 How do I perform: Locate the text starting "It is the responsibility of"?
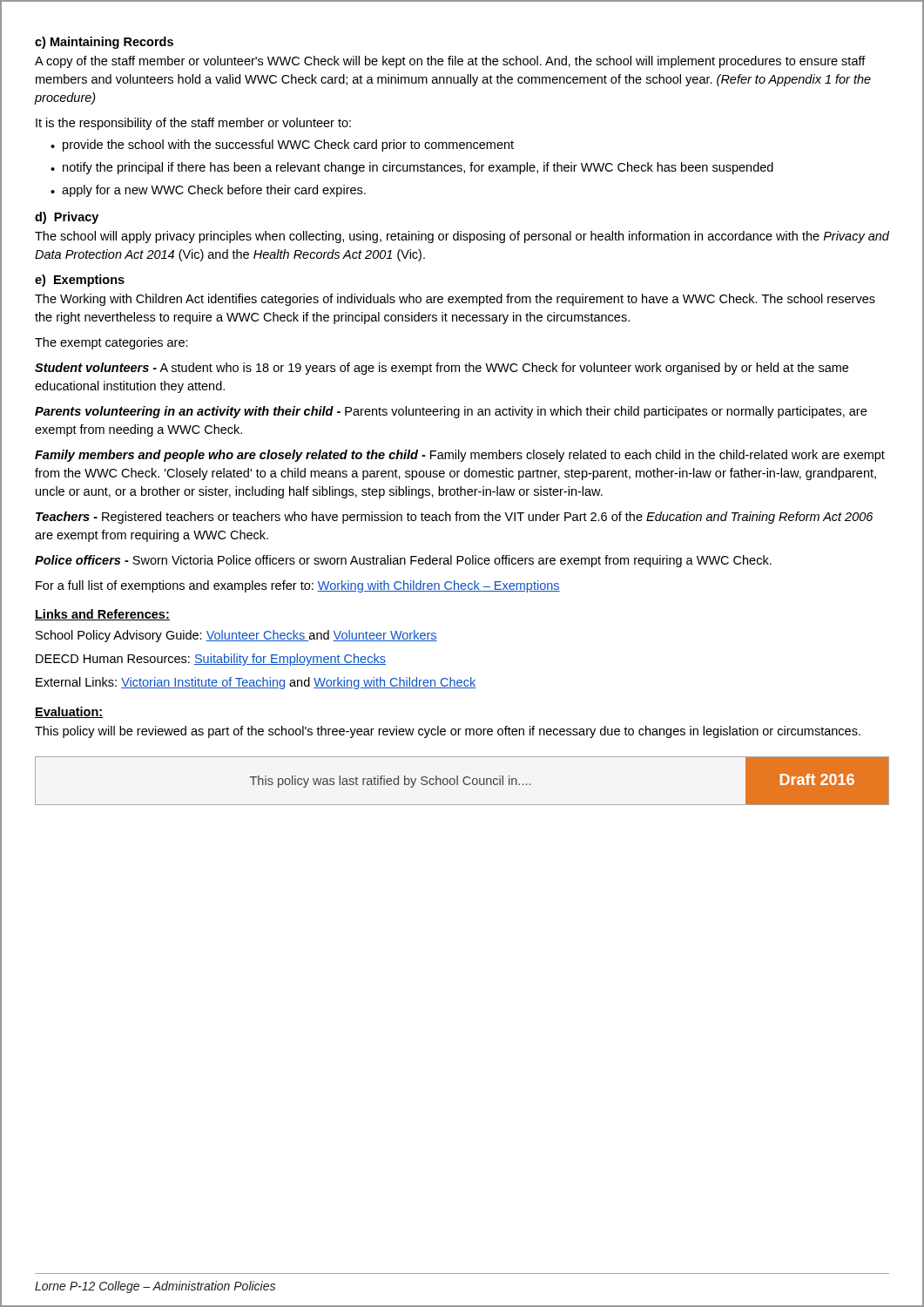(193, 123)
